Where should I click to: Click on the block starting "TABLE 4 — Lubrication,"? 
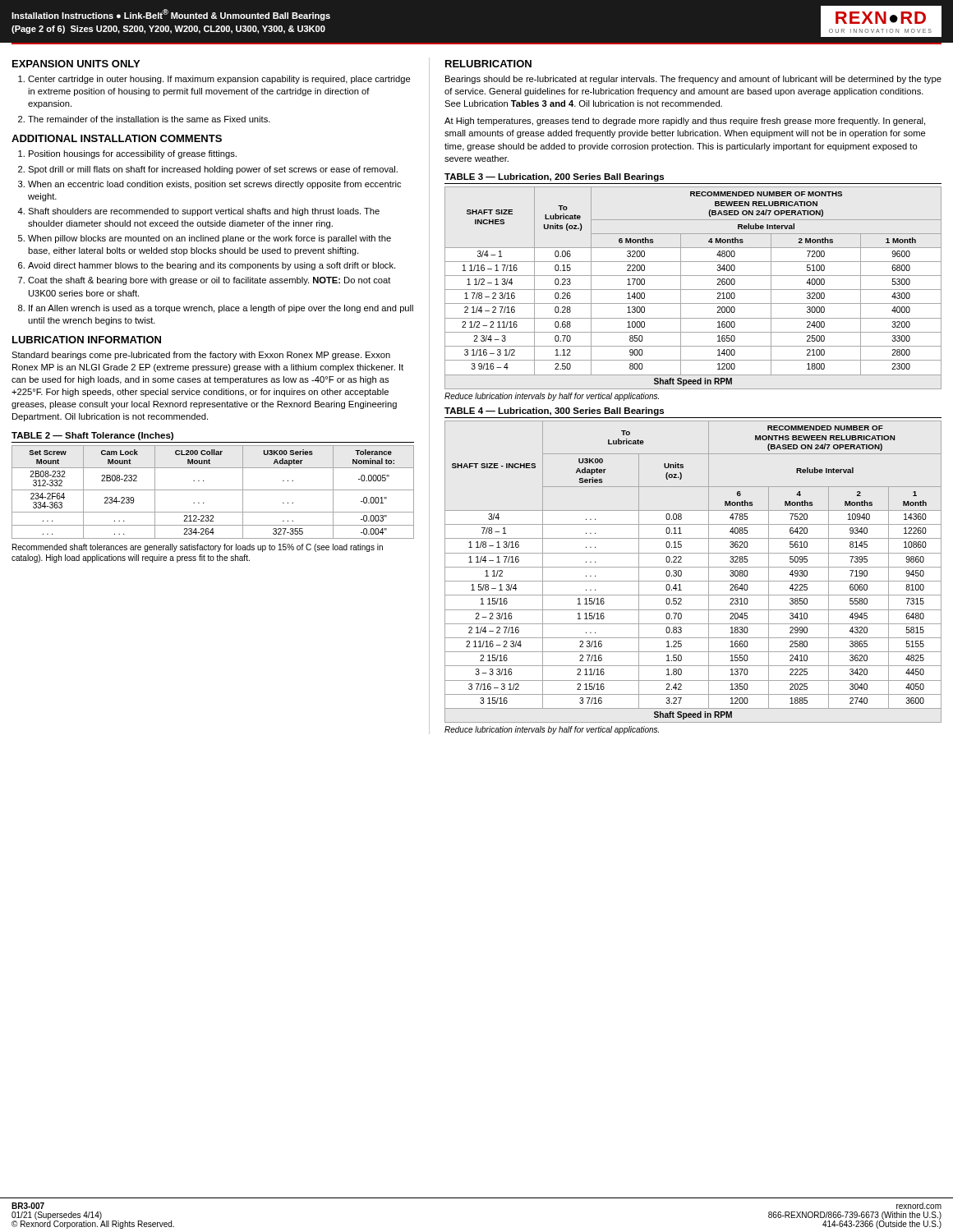[554, 411]
